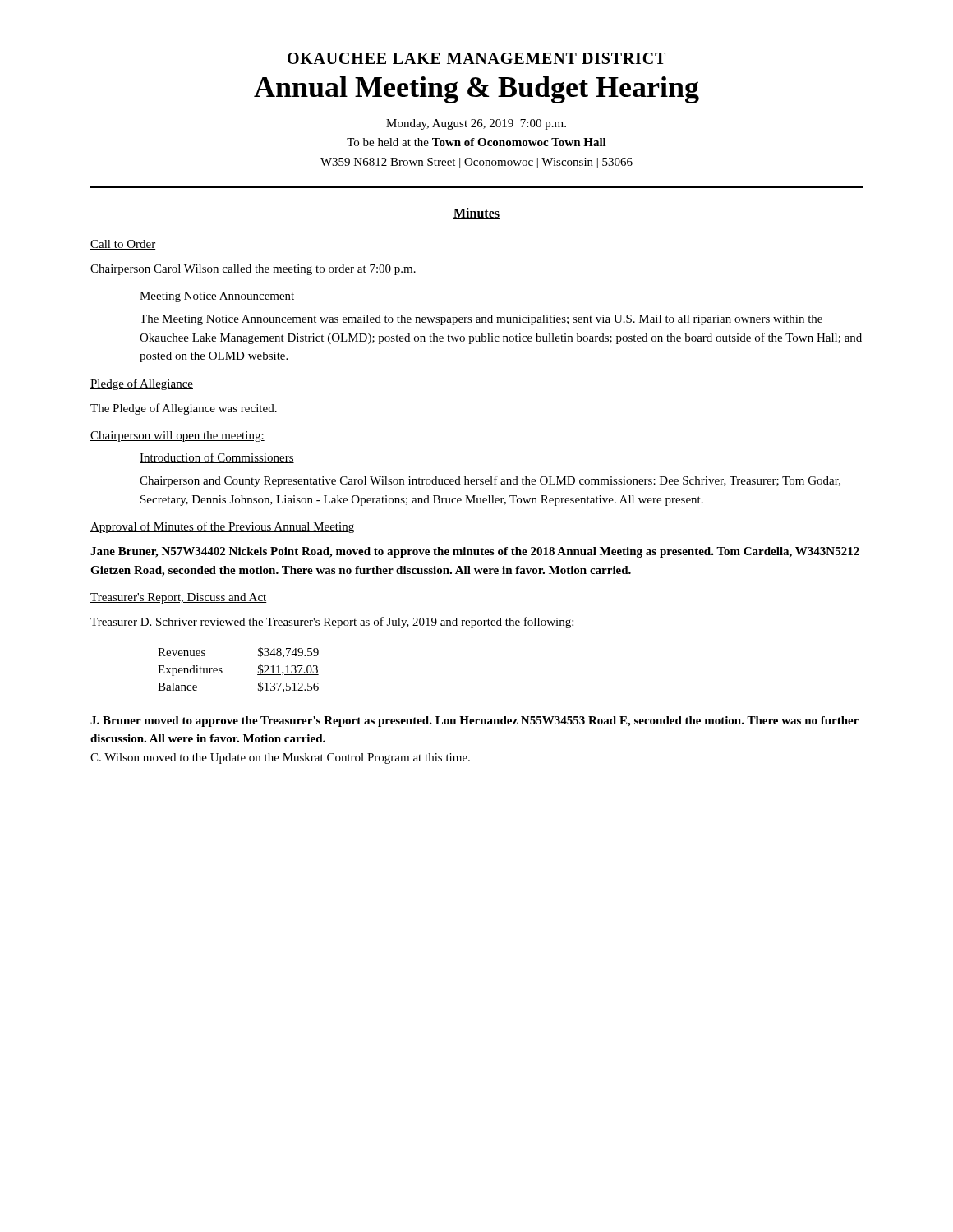Select the text starting "Pledge of Allegiance"
This screenshot has height=1232, width=953.
coord(142,383)
